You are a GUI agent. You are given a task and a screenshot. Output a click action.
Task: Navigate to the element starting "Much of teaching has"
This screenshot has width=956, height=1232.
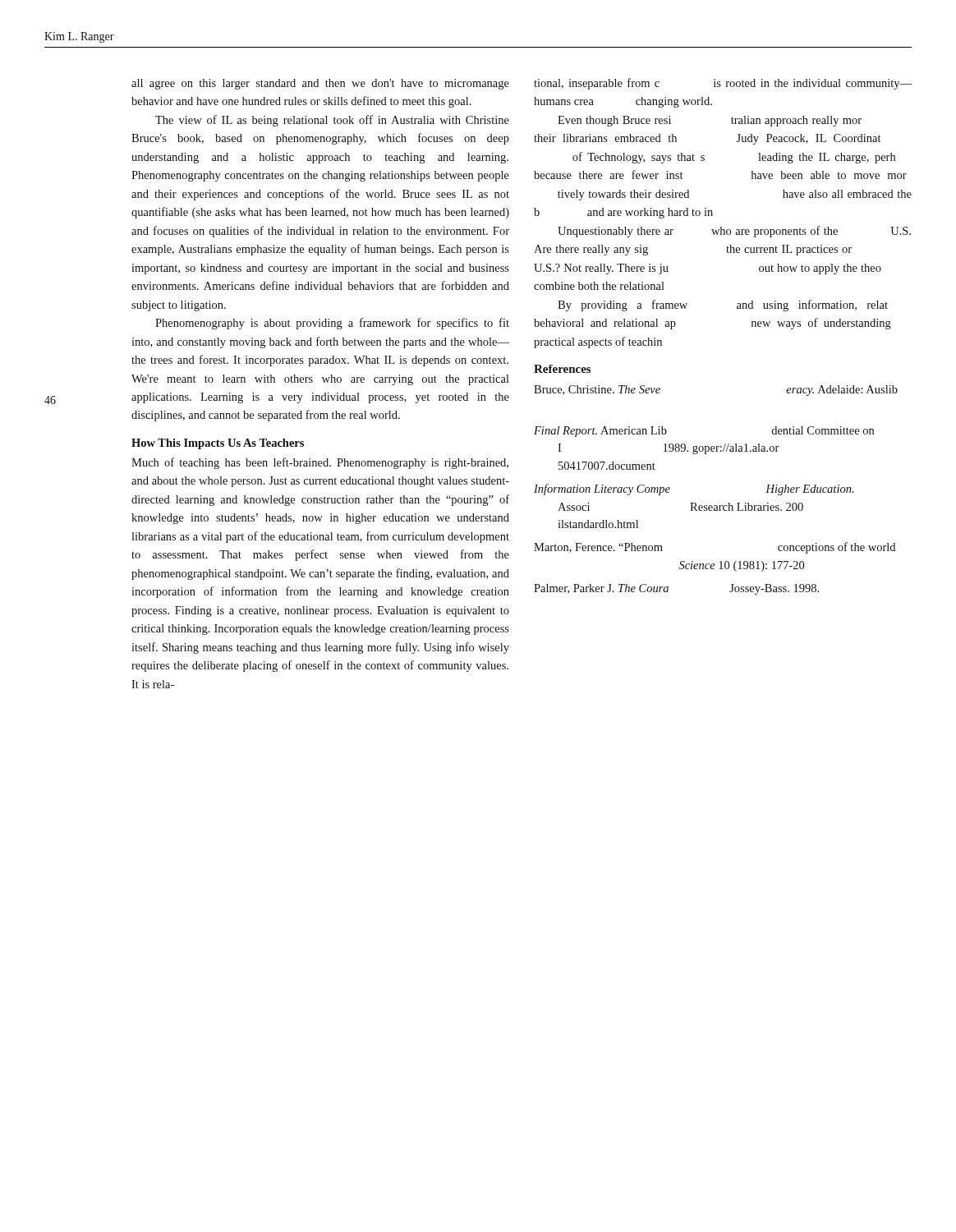click(x=320, y=573)
